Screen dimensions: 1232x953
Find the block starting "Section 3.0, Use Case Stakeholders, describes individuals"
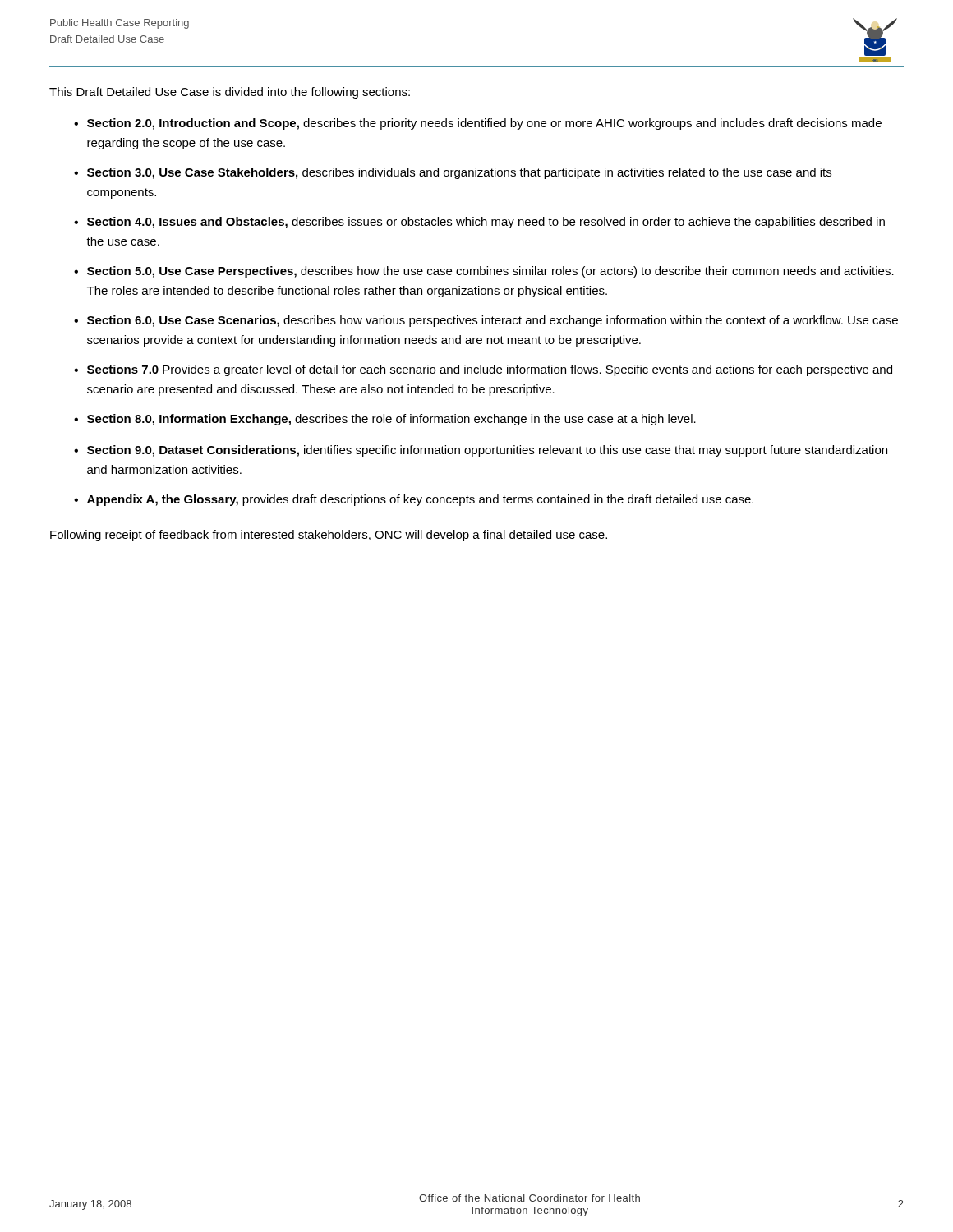[495, 182]
